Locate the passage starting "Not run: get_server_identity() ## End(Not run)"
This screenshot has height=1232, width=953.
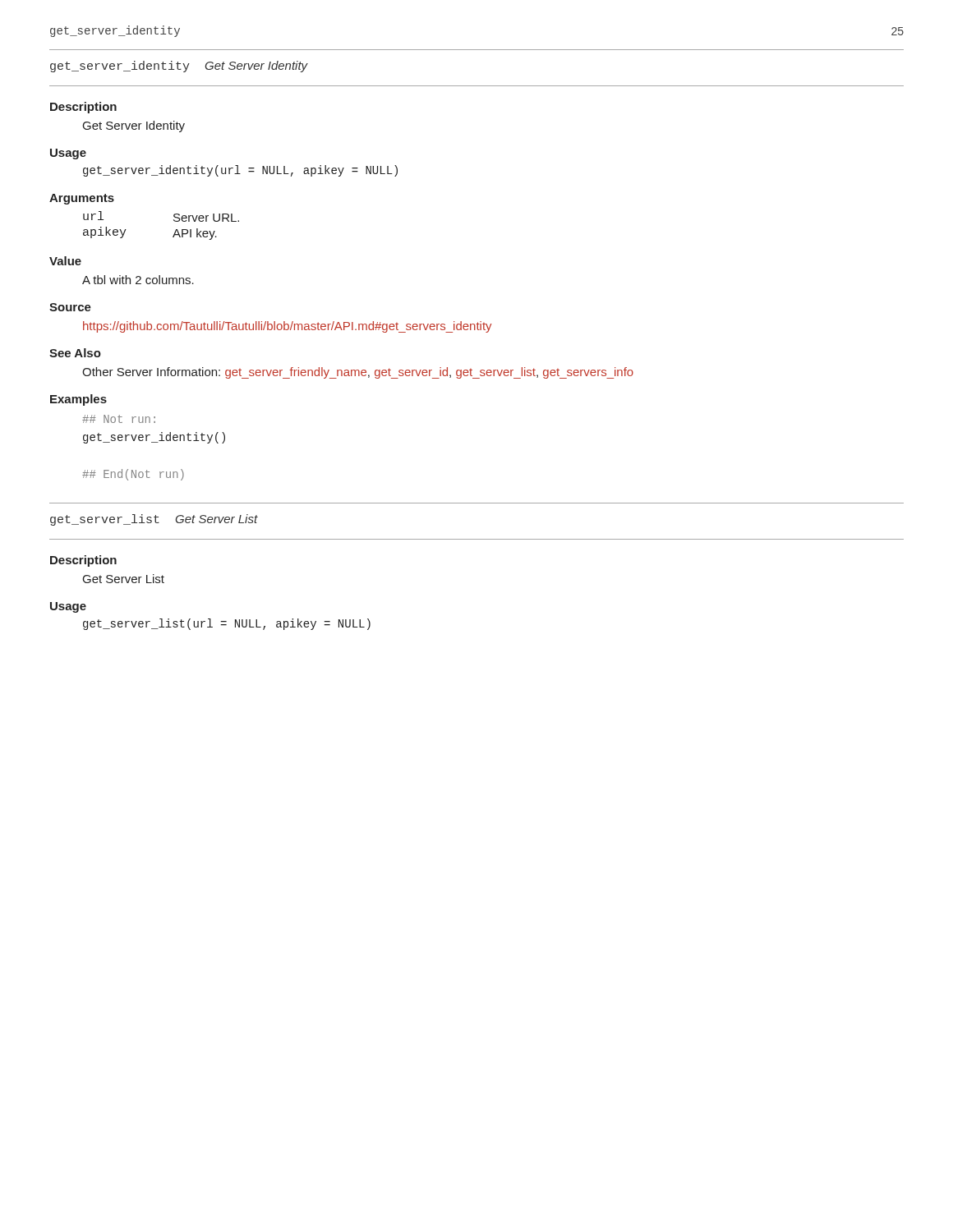coord(155,447)
